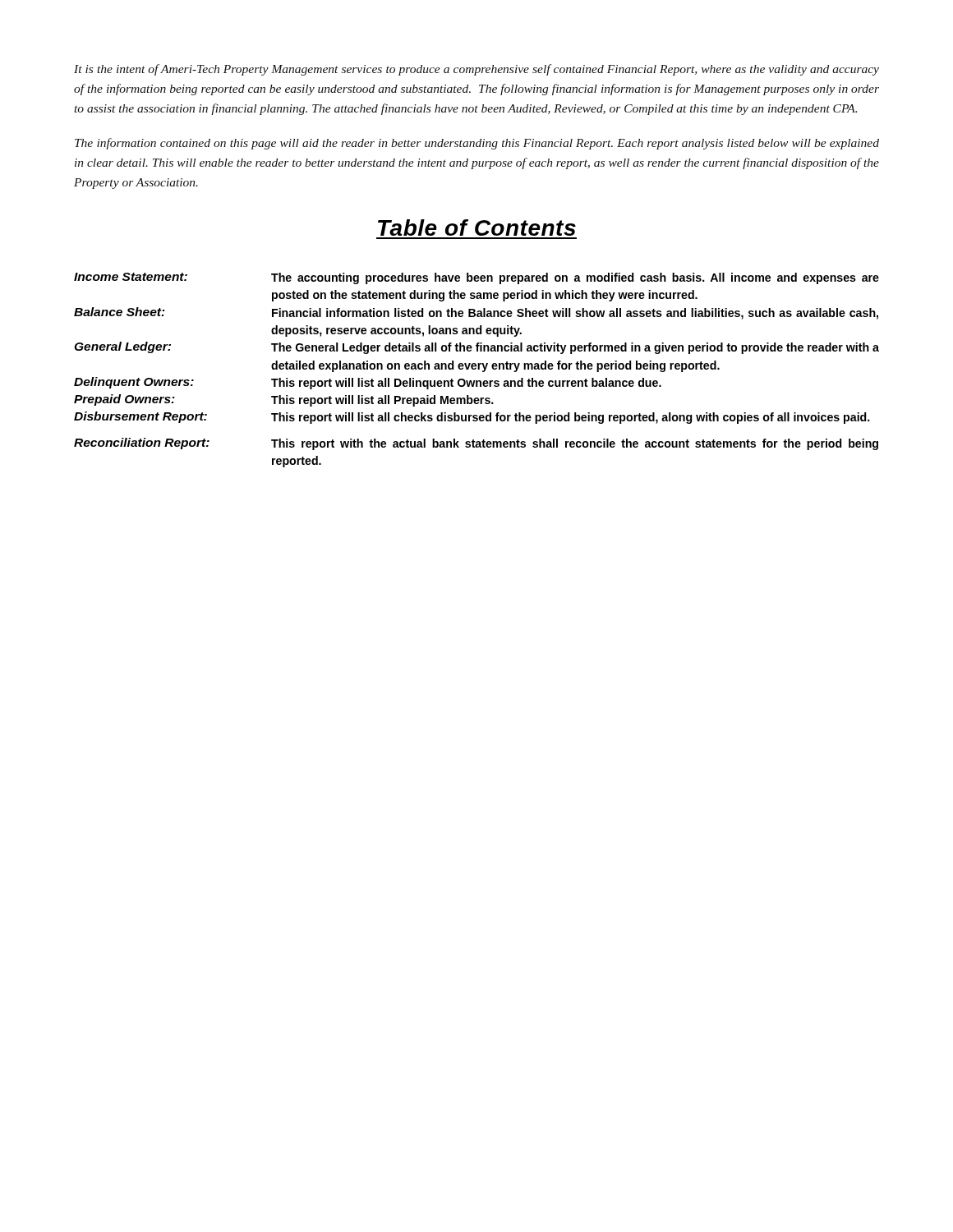Select the text block with the text "The information contained on this page will aid"
The image size is (953, 1232).
tap(476, 162)
